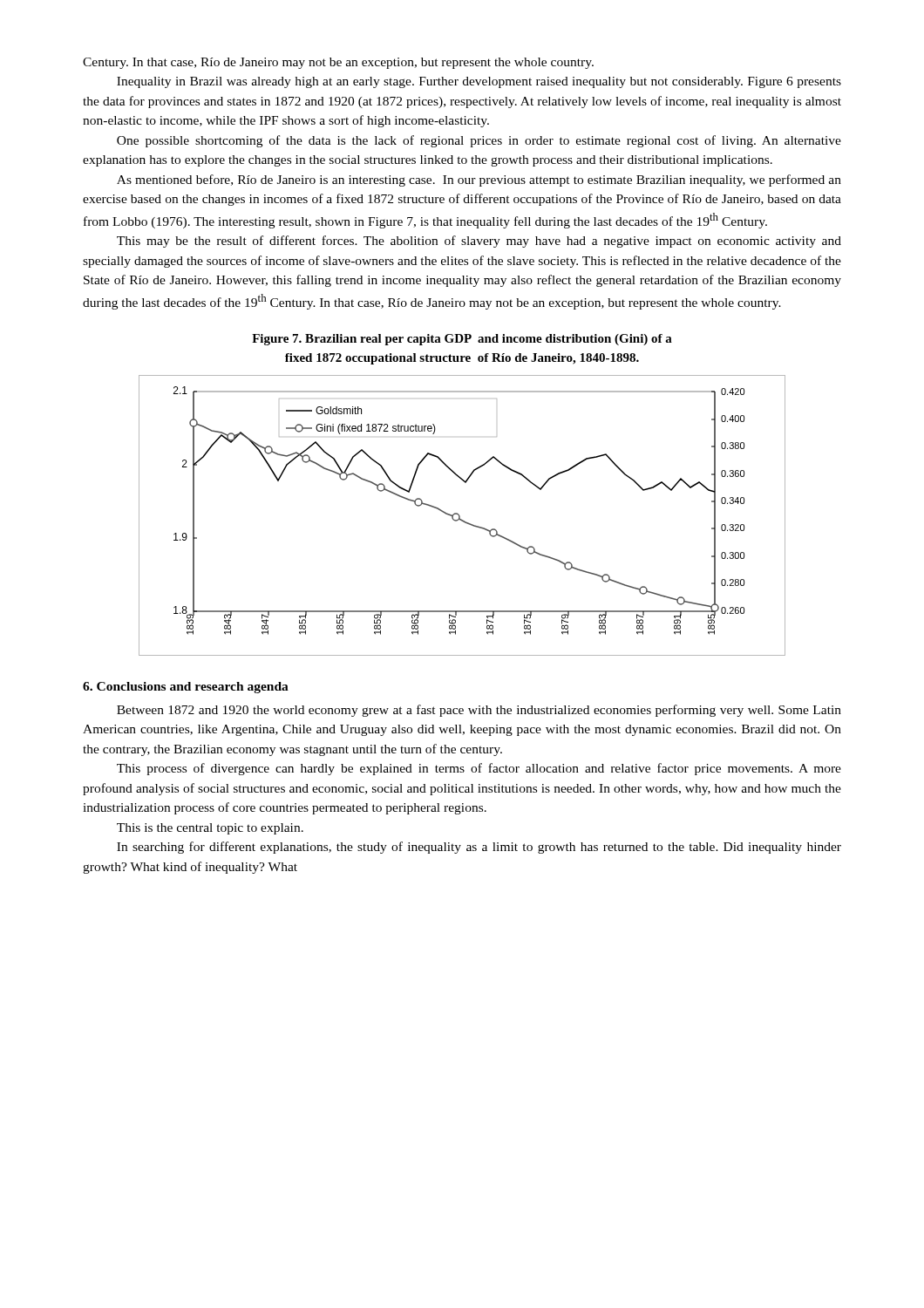
Task: Locate the text block that reads "One possible shortcoming of the data is the"
Action: click(x=462, y=150)
